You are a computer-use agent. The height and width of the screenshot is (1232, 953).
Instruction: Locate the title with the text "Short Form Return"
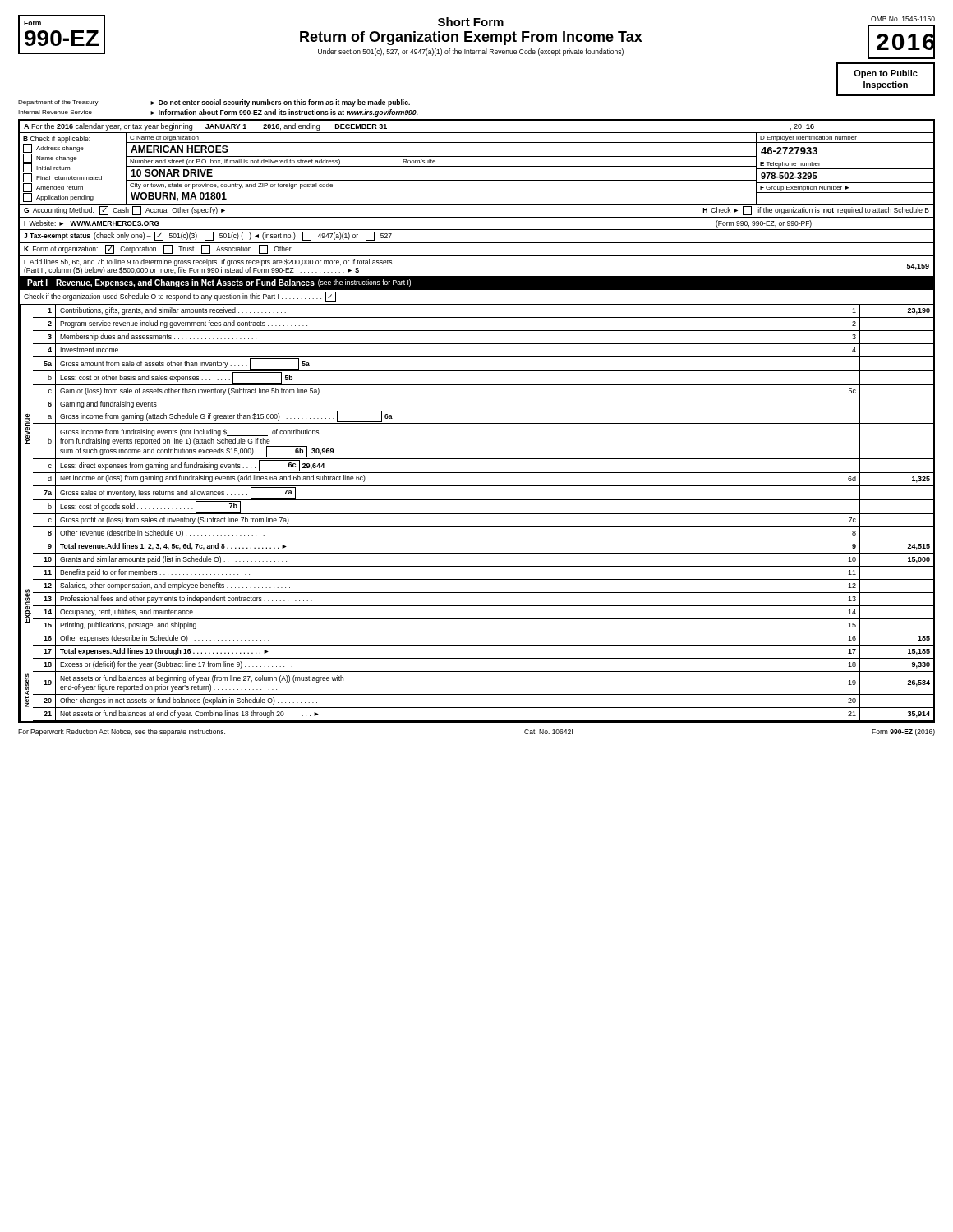471,35
